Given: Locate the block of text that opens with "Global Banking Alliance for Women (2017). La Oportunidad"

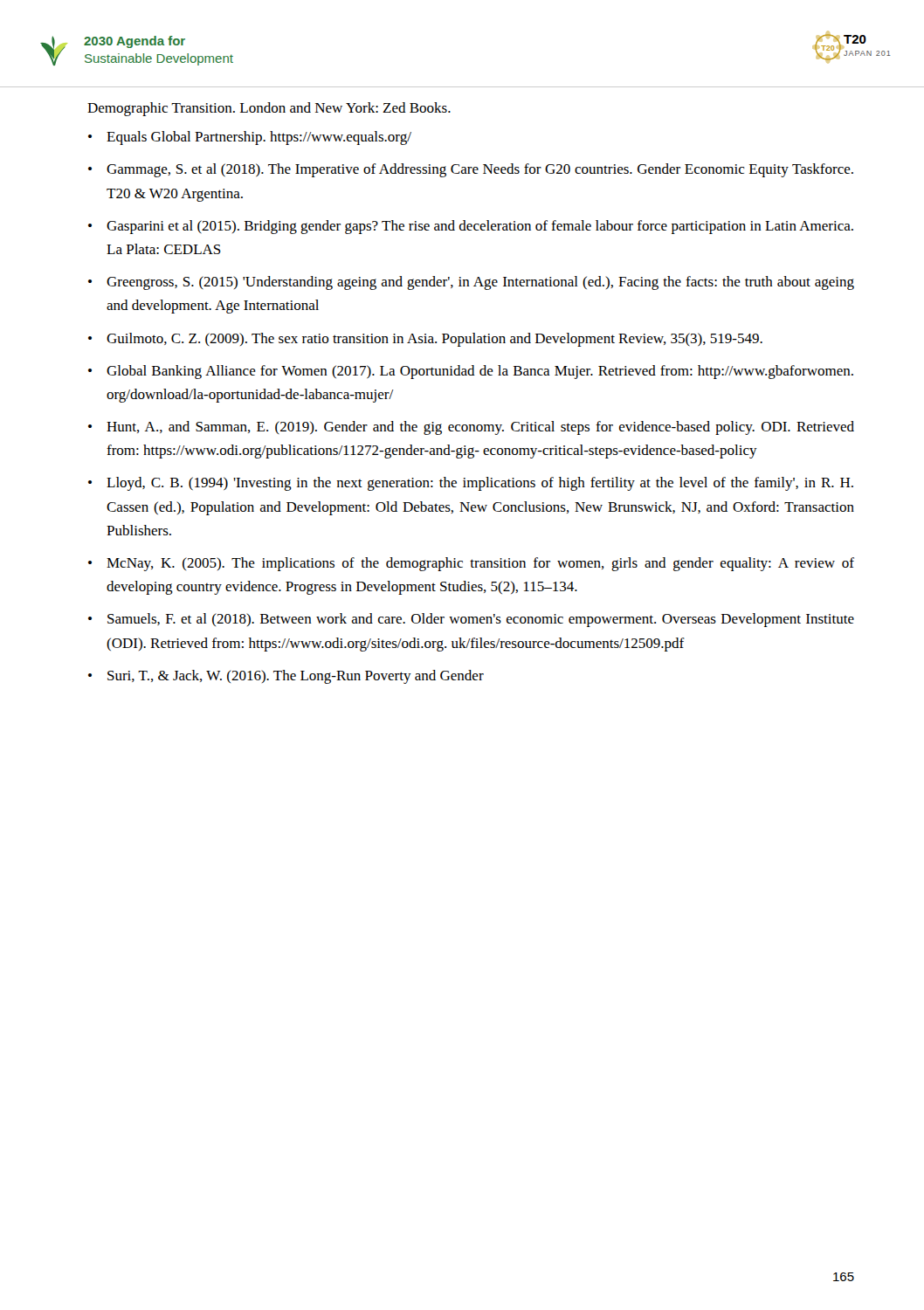Looking at the screenshot, I should [480, 382].
